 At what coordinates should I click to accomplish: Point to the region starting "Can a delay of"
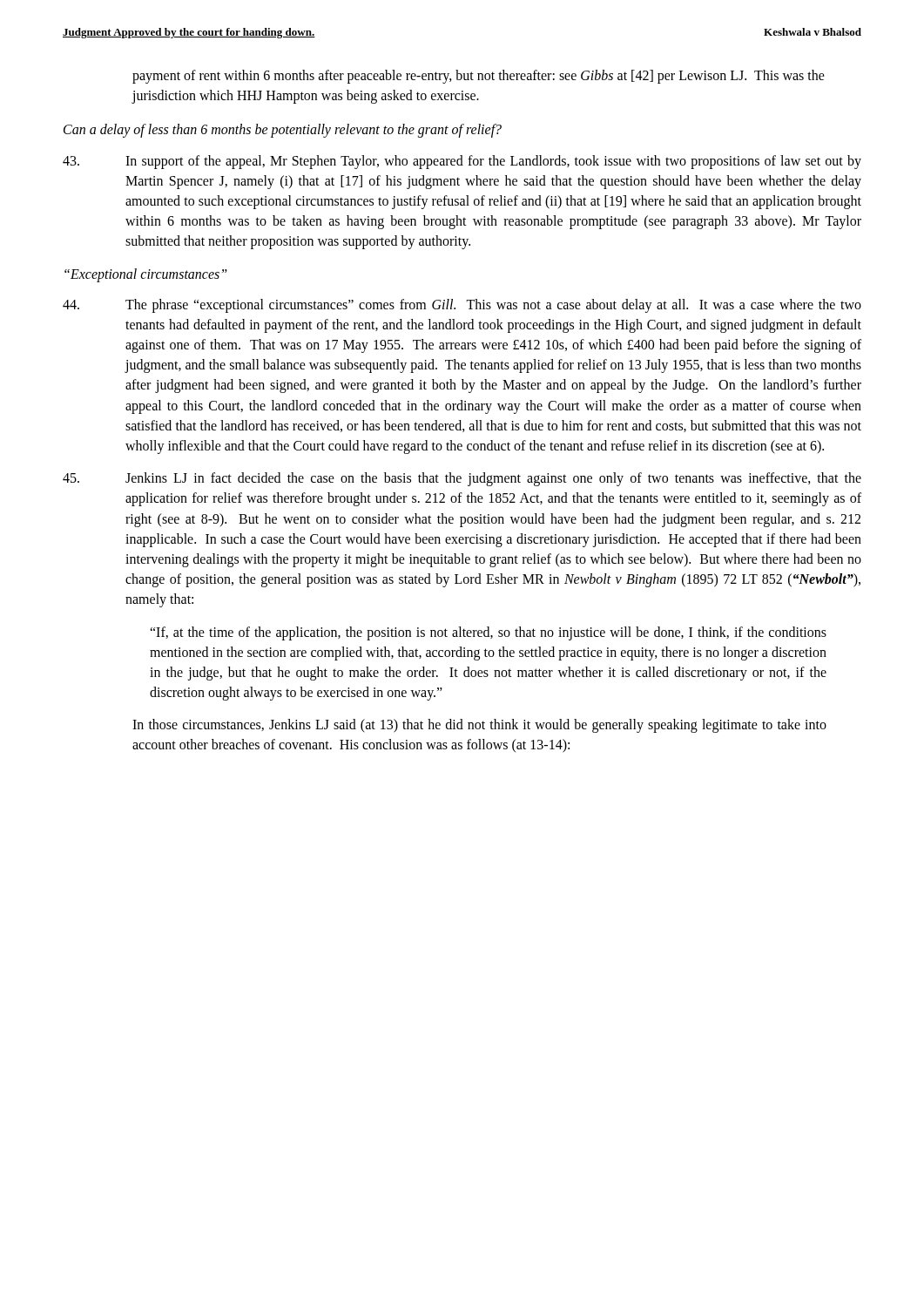coord(282,130)
